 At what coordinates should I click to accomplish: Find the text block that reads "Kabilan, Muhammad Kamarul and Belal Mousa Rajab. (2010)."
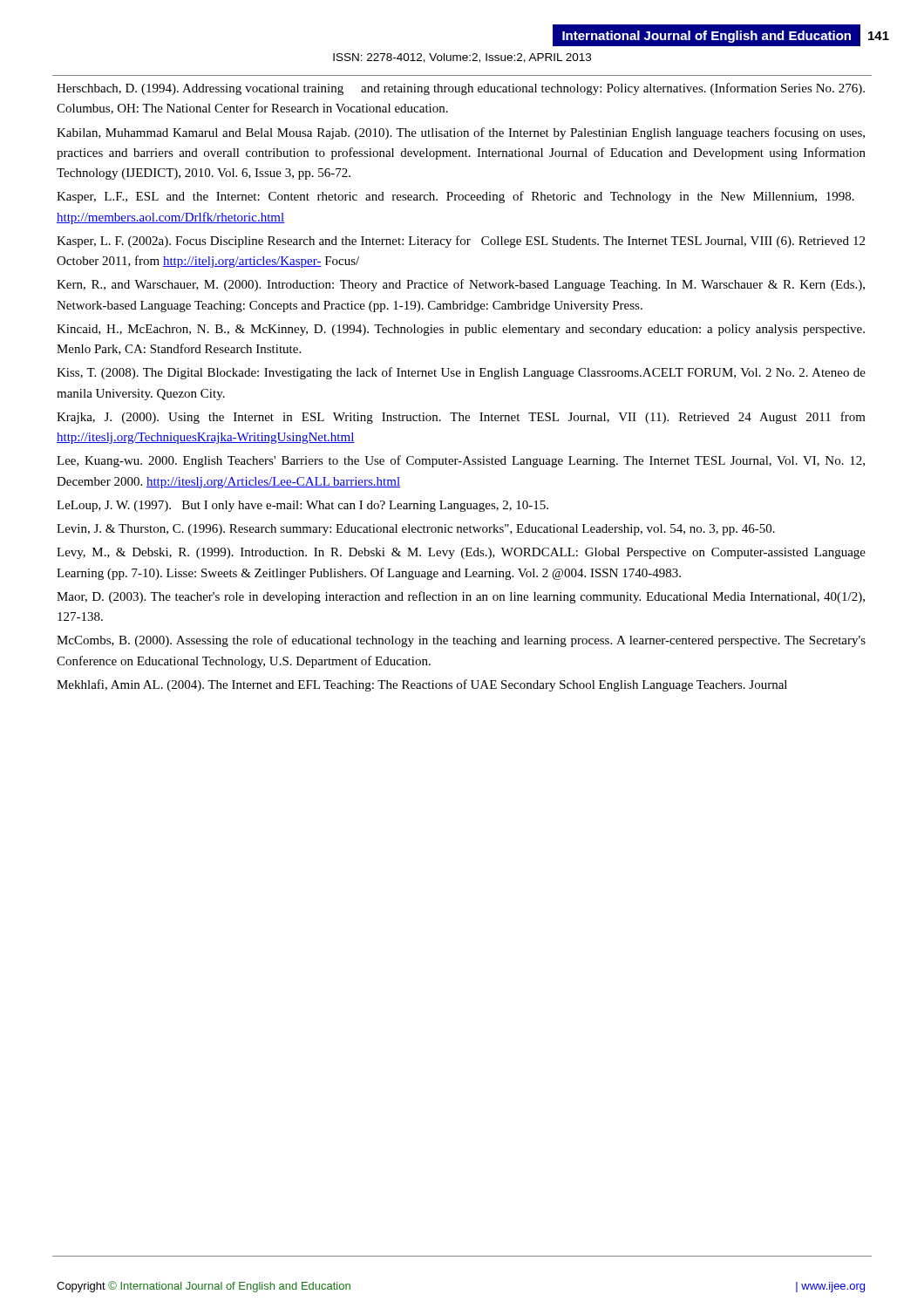461,153
